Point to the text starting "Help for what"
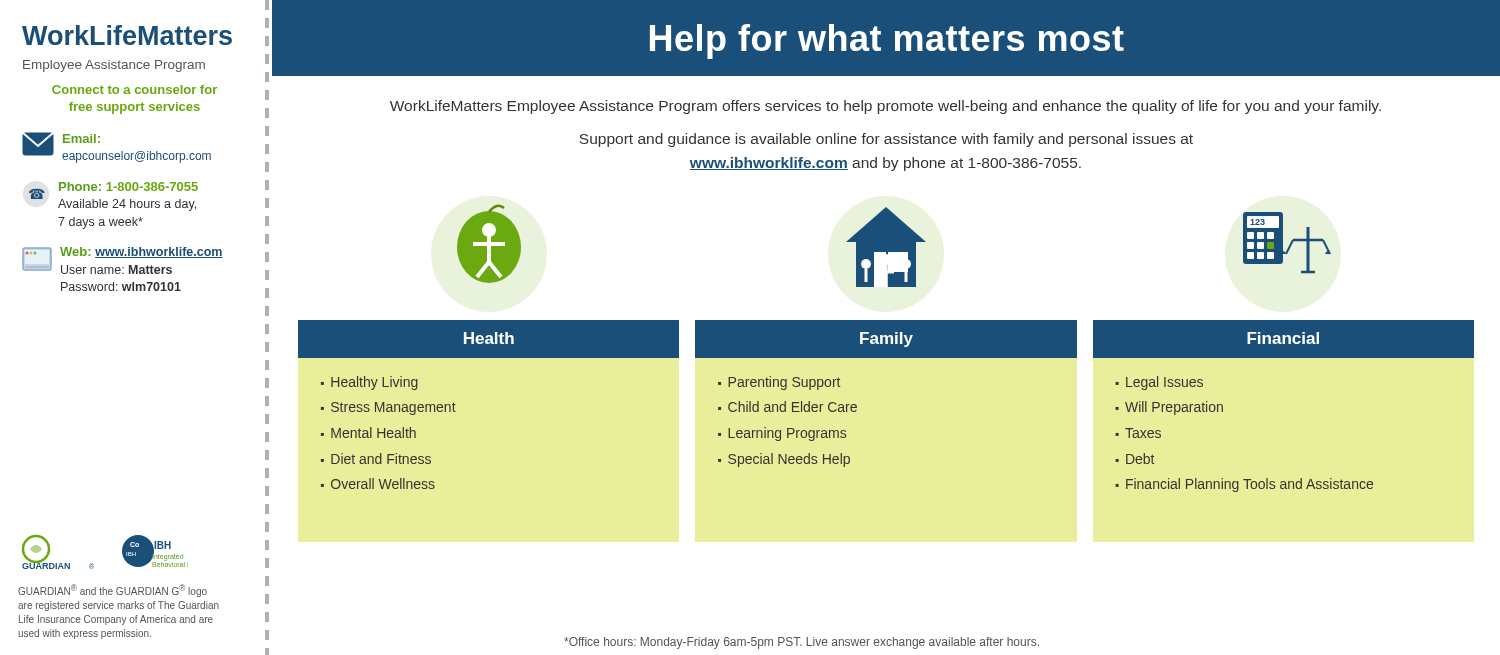 [x=886, y=39]
